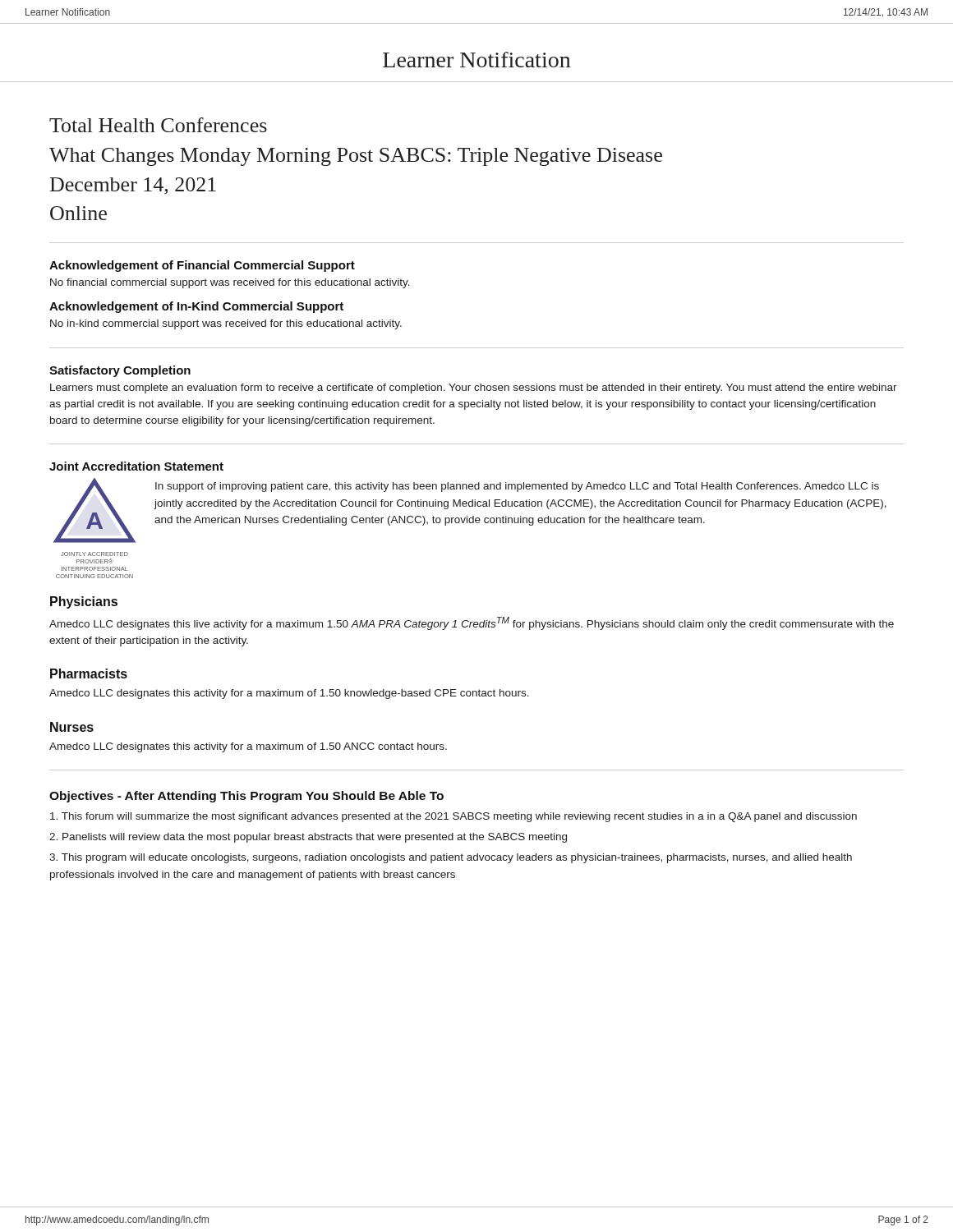Where is the passage that starts "This forum will"?
This screenshot has width=953, height=1232.
tap(453, 816)
